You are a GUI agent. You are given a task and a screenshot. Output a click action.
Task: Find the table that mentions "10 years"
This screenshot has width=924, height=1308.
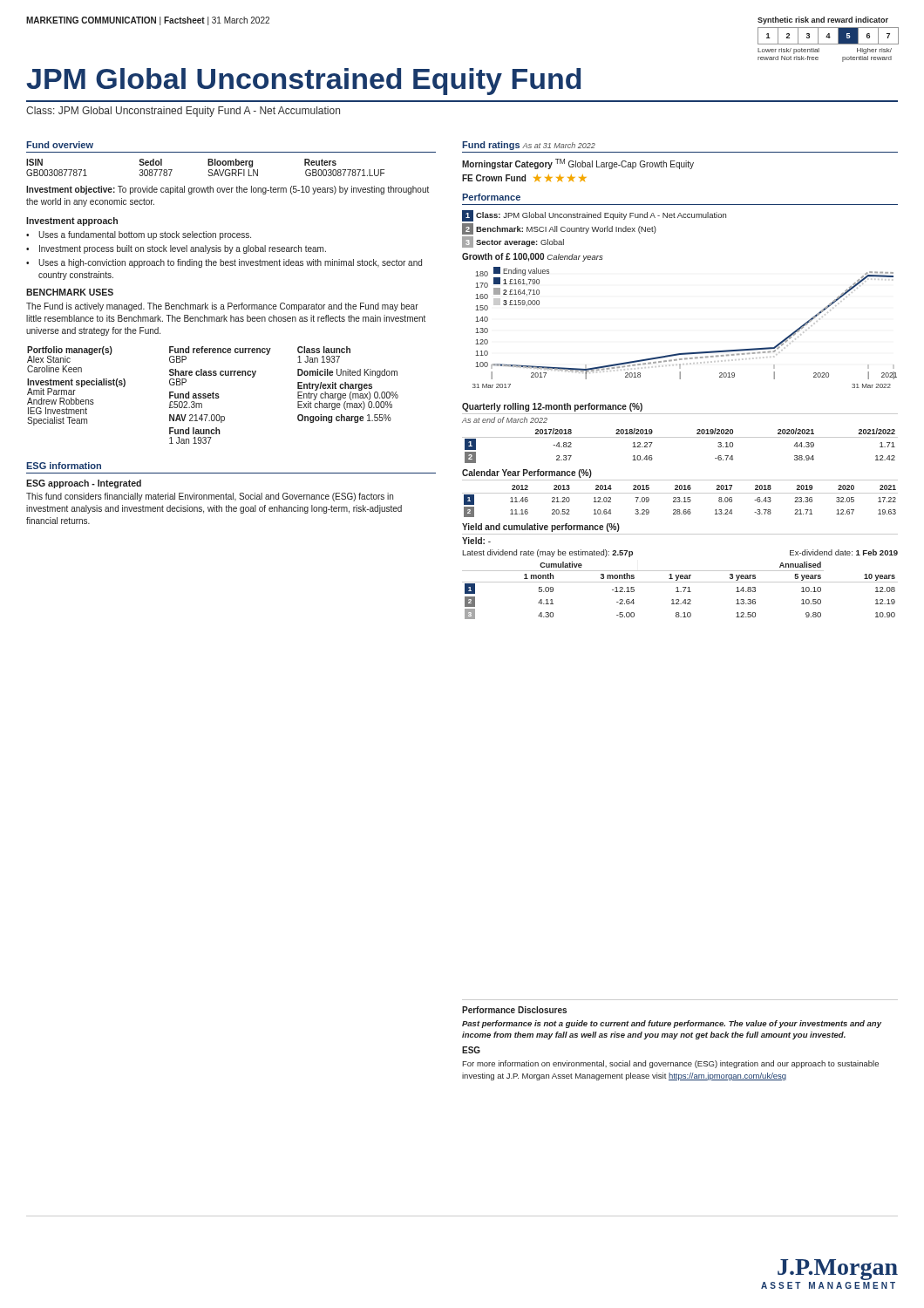pos(680,590)
